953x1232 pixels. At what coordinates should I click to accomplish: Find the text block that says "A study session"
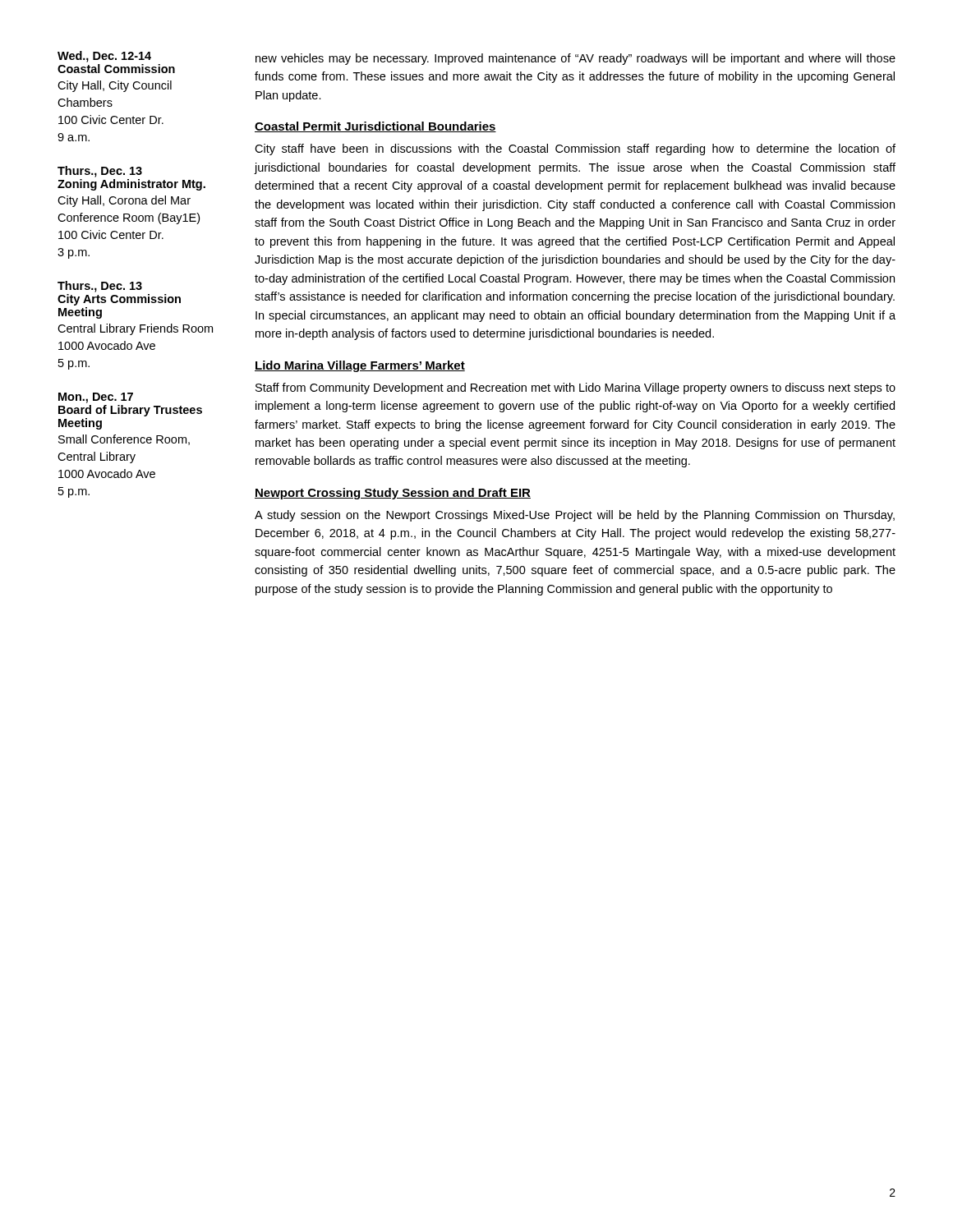575,552
